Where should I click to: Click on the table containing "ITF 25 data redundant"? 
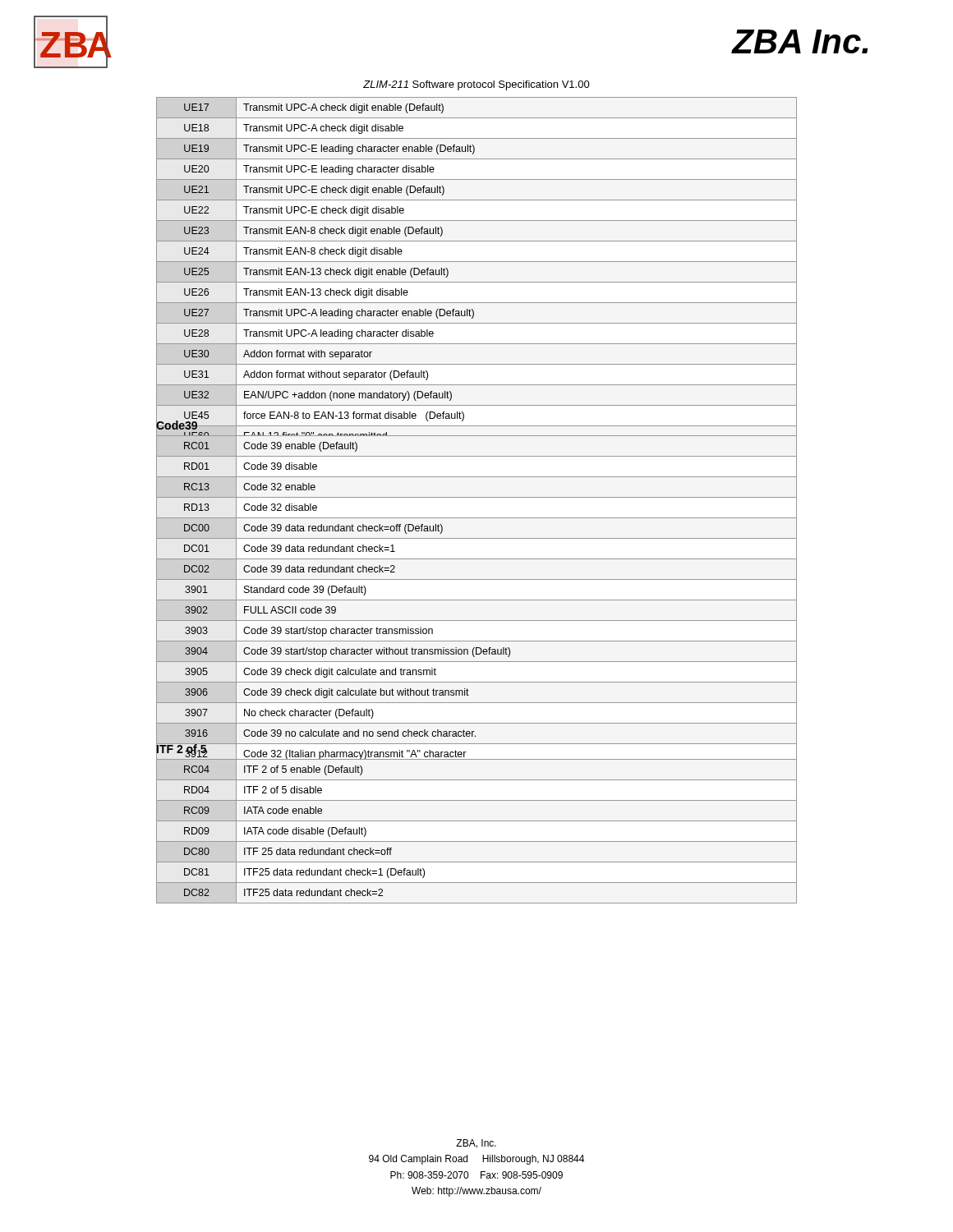(x=476, y=831)
